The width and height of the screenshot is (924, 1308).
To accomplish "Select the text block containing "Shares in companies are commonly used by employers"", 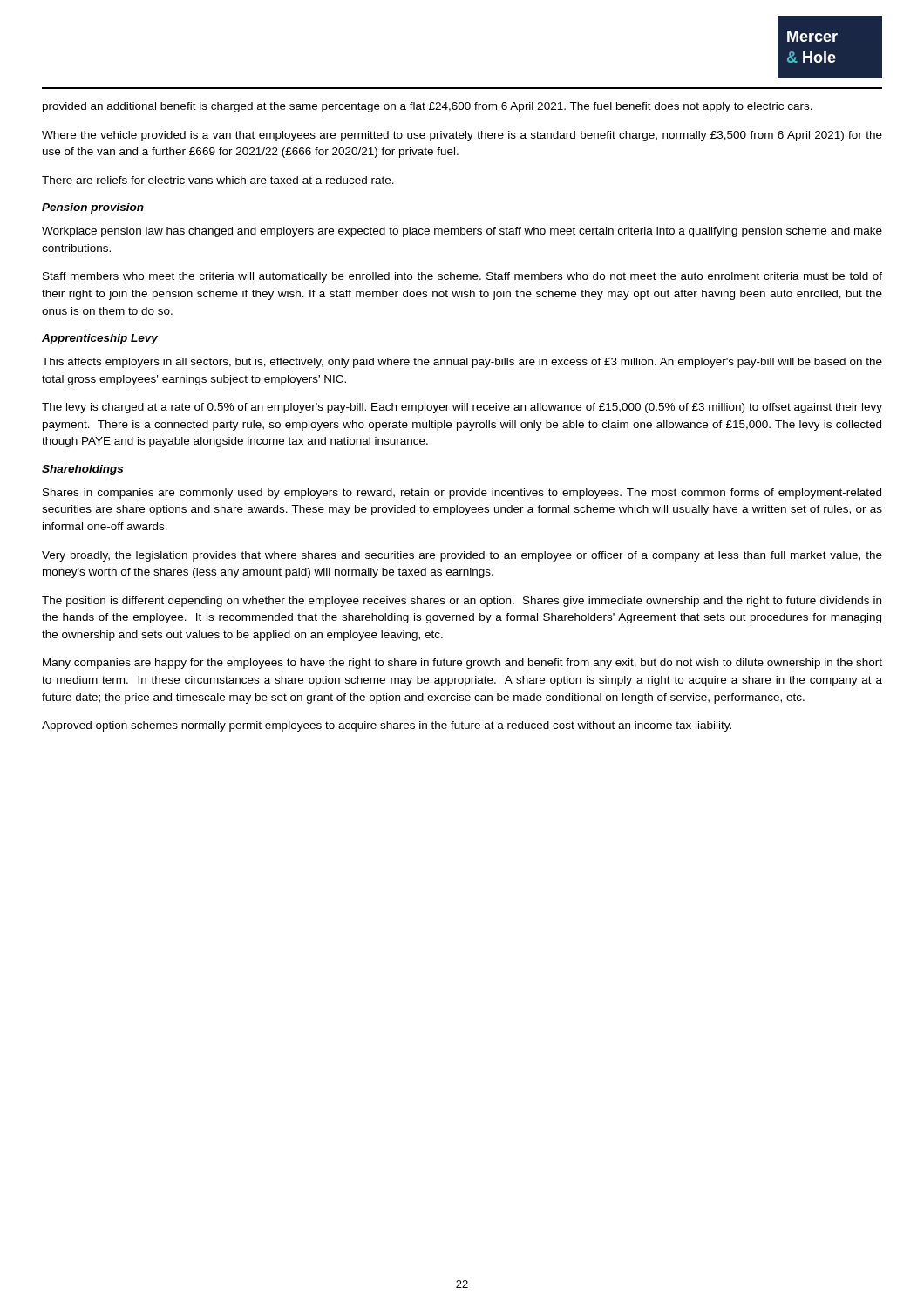I will pos(462,509).
